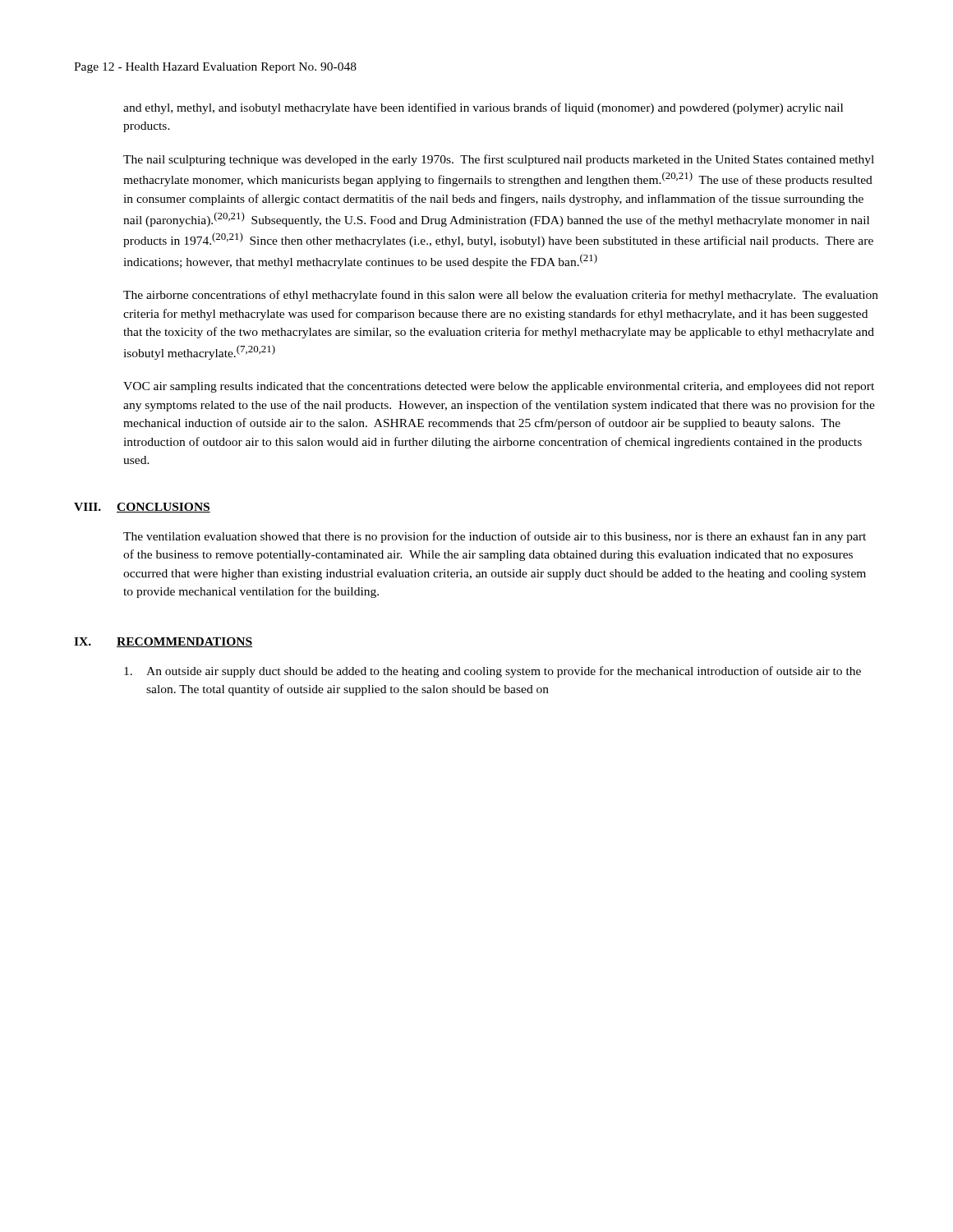Navigate to the element starting "IX. RECOMMENDATIONS"
The height and width of the screenshot is (1232, 953).
[x=163, y=641]
